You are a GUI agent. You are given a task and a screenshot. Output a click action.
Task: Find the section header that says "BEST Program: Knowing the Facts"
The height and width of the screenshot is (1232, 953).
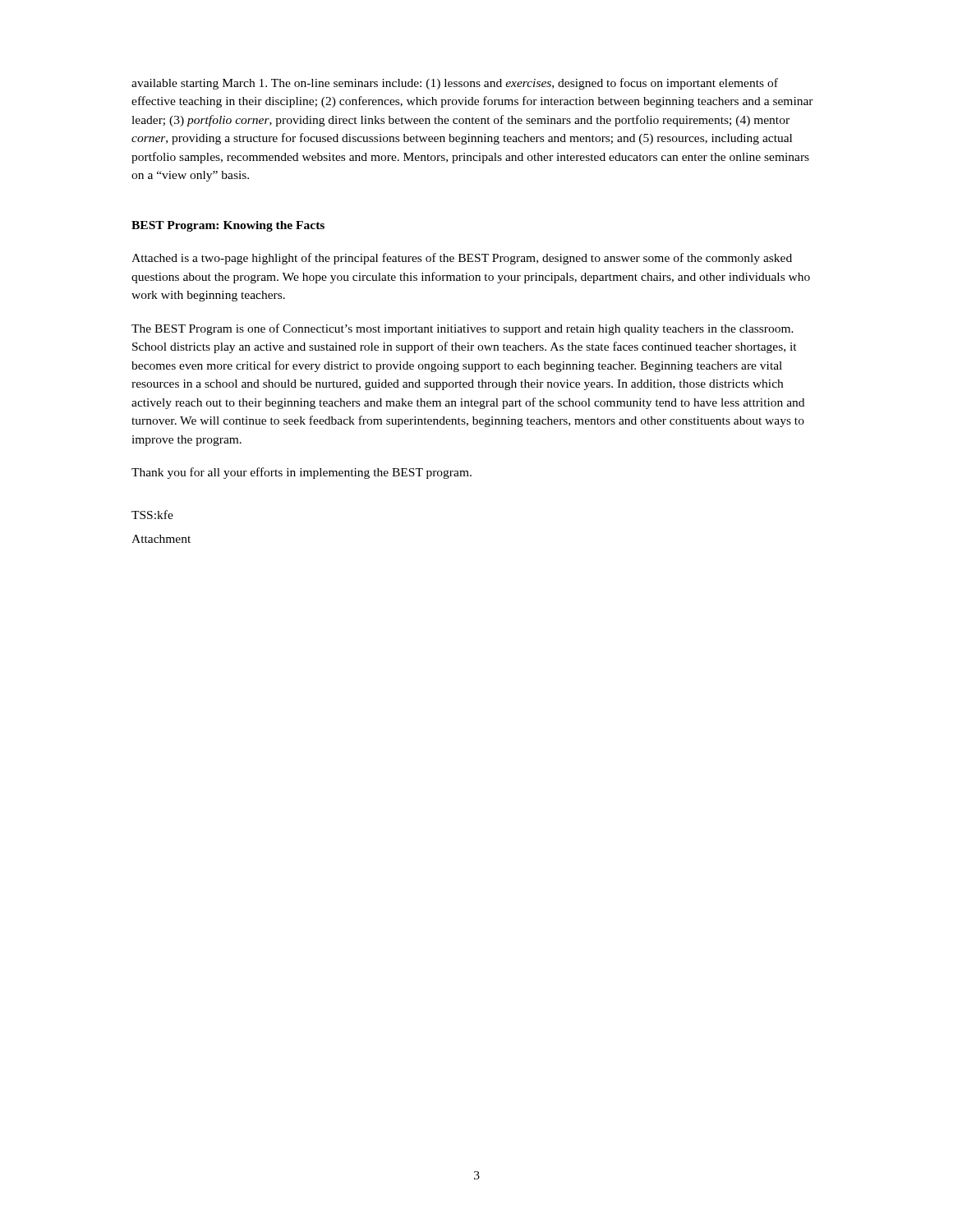228,224
